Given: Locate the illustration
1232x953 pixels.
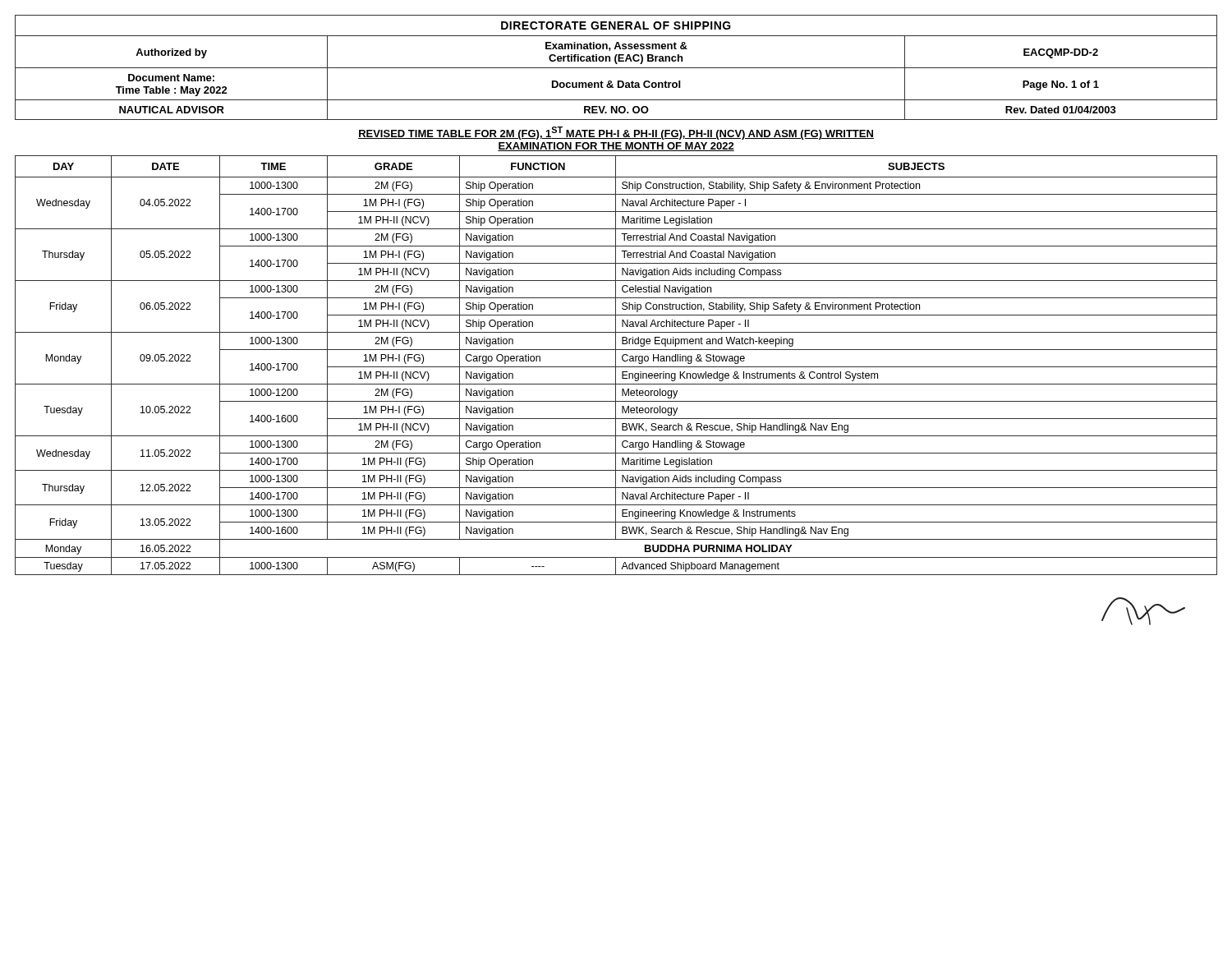Looking at the screenshot, I should 604,609.
